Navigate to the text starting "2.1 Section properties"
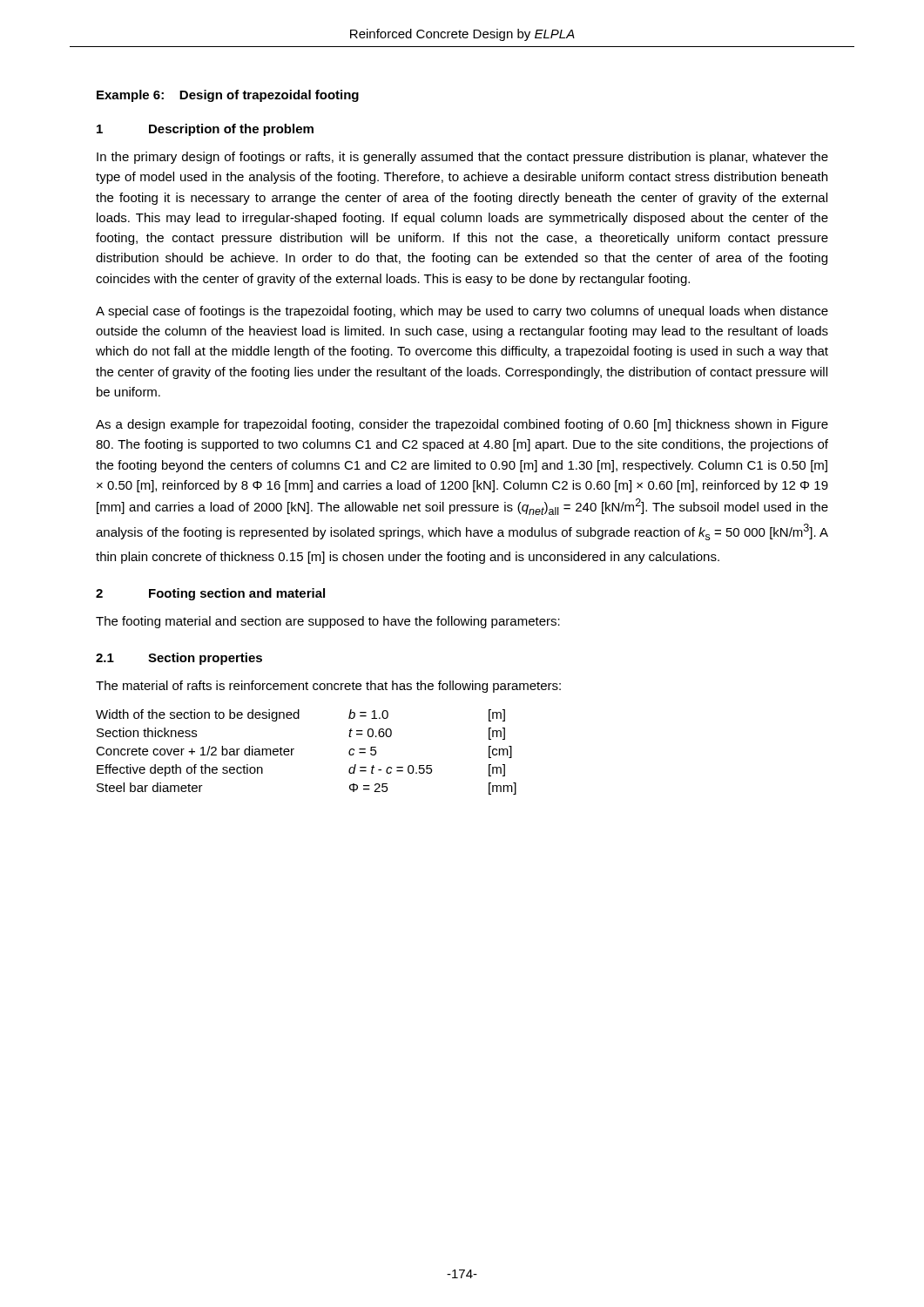 tap(179, 658)
